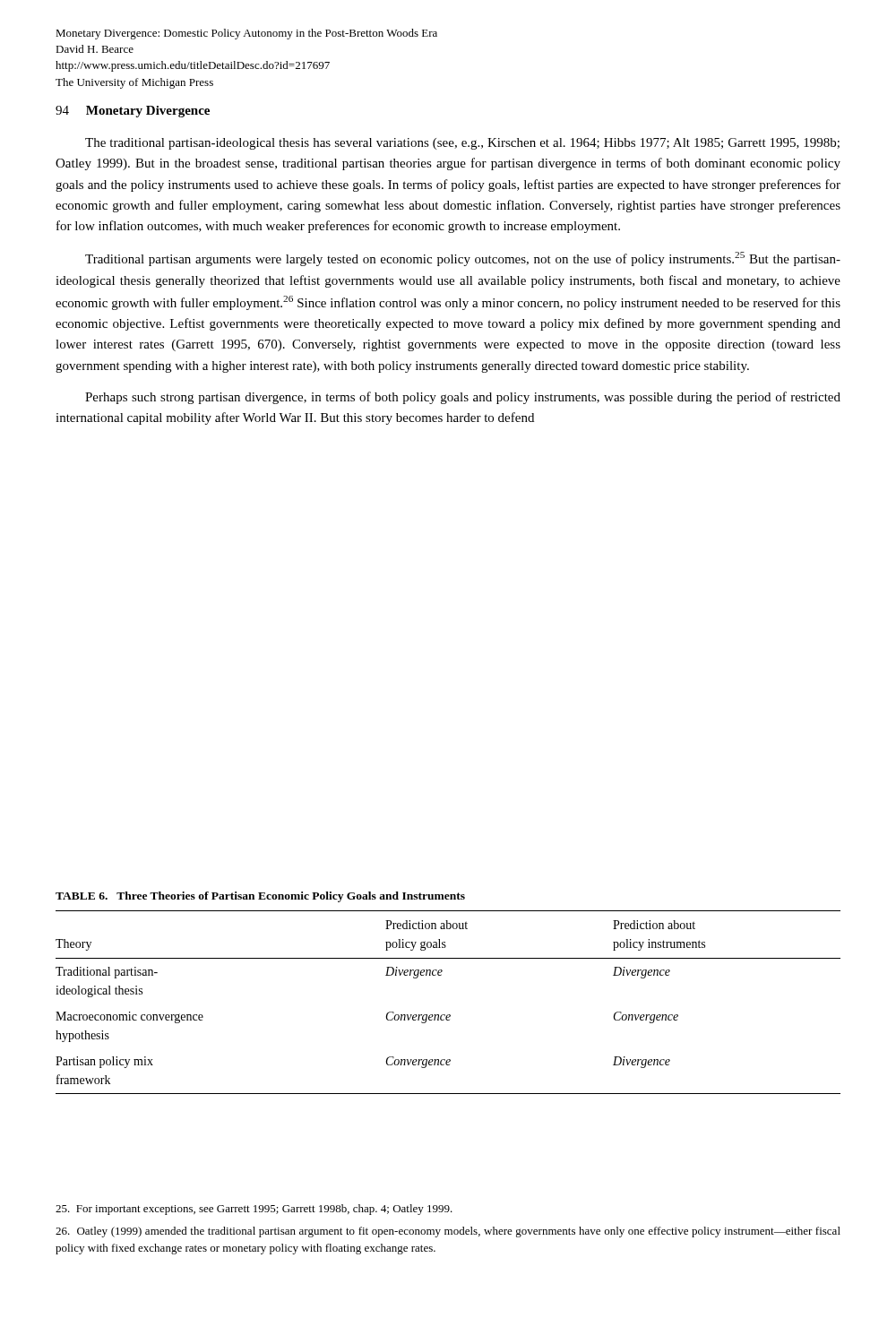The height and width of the screenshot is (1344, 896).
Task: Click on the text starting "Perhaps such strong partisan divergence, in terms"
Action: [x=448, y=407]
